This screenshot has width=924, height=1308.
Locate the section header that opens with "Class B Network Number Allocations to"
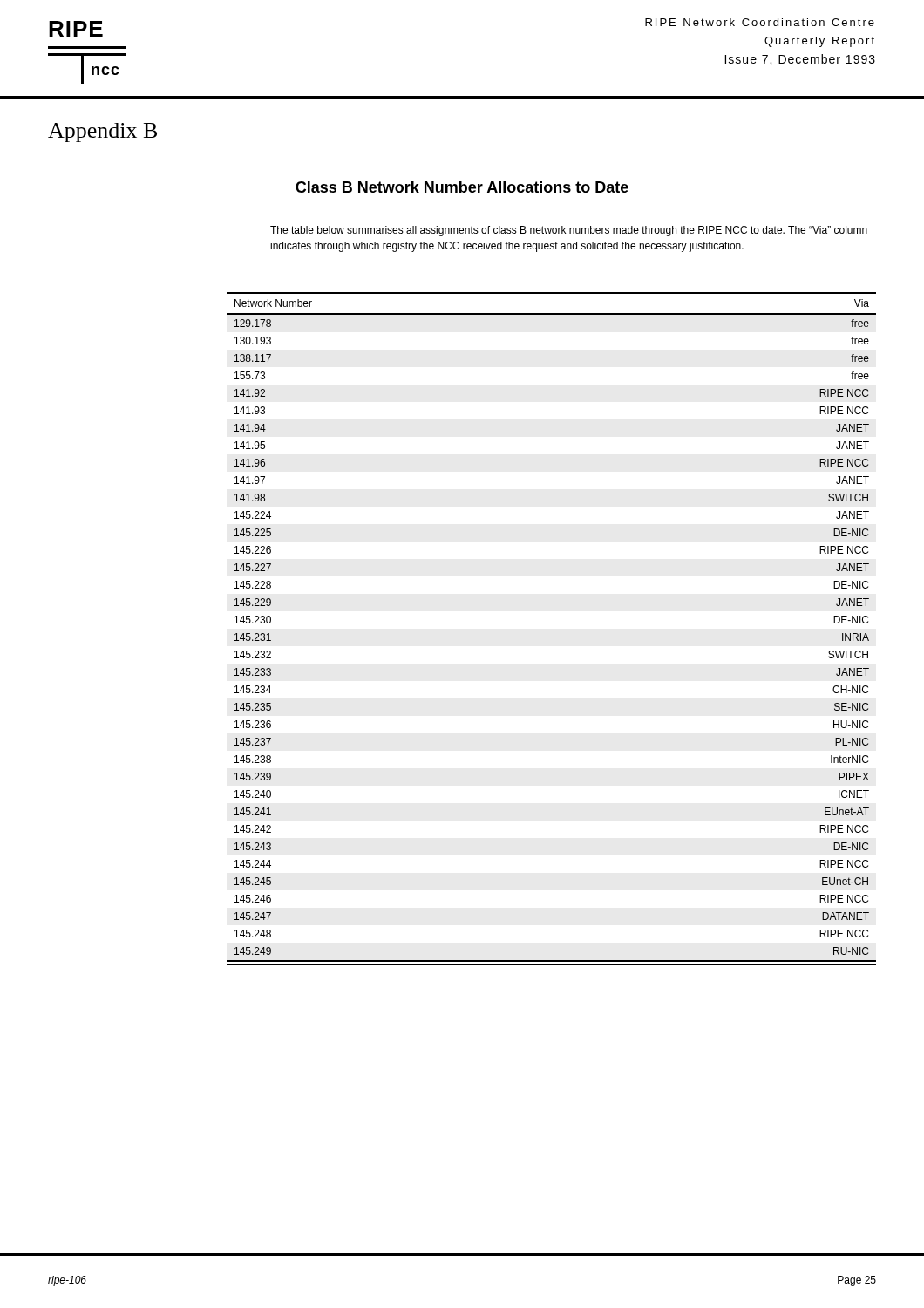[462, 188]
